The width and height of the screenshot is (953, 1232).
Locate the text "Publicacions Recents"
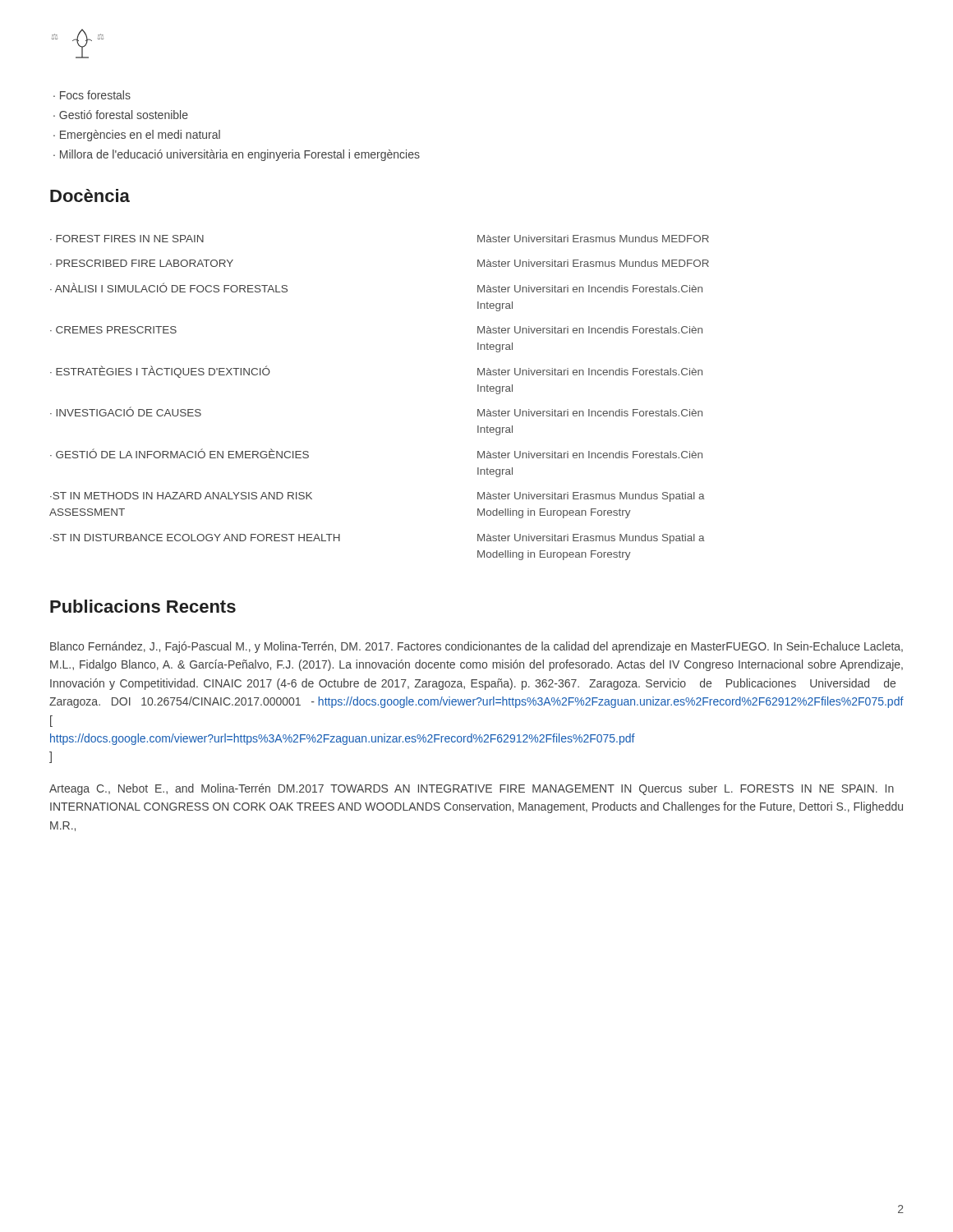pyautogui.click(x=143, y=607)
